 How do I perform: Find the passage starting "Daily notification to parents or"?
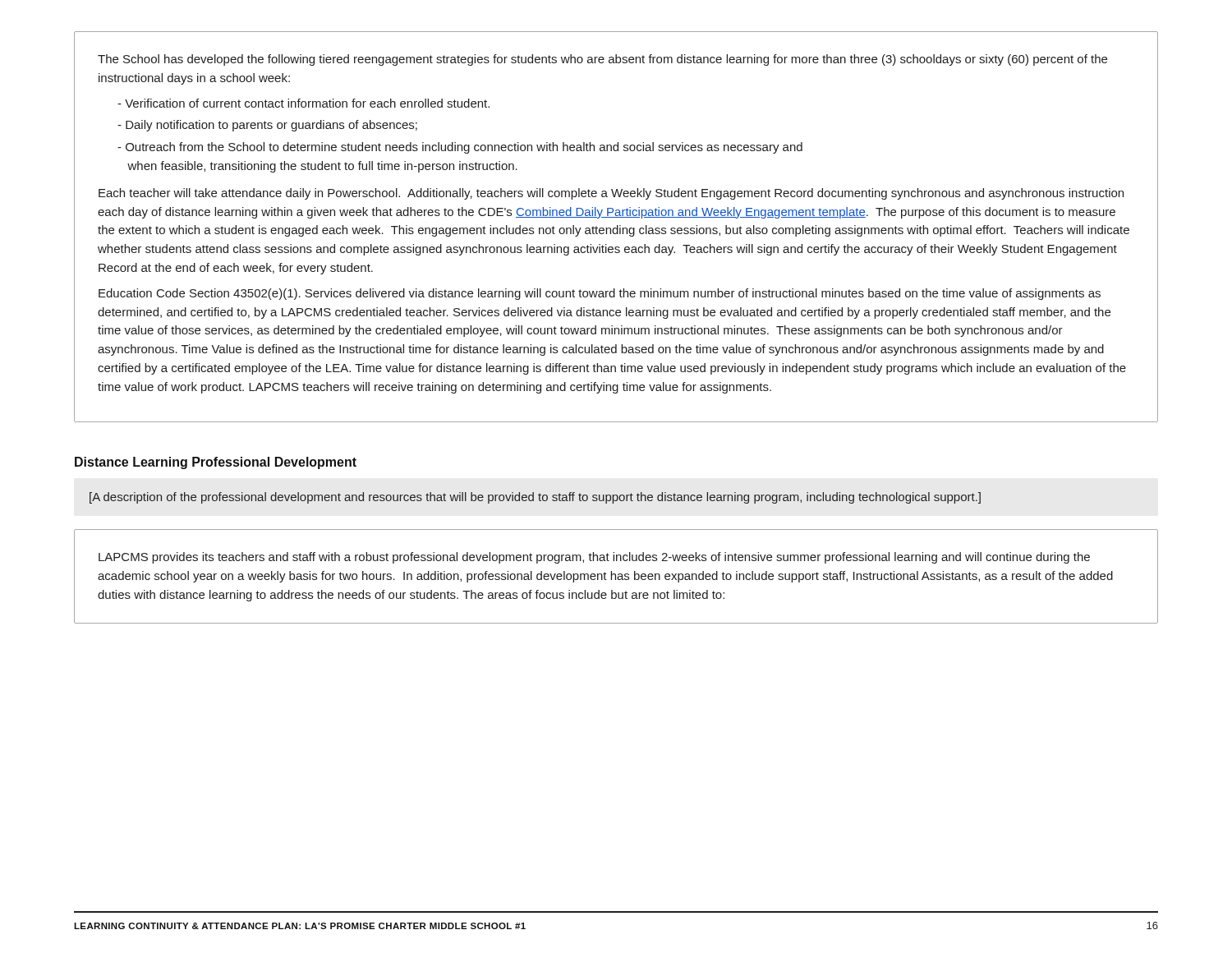tap(268, 125)
